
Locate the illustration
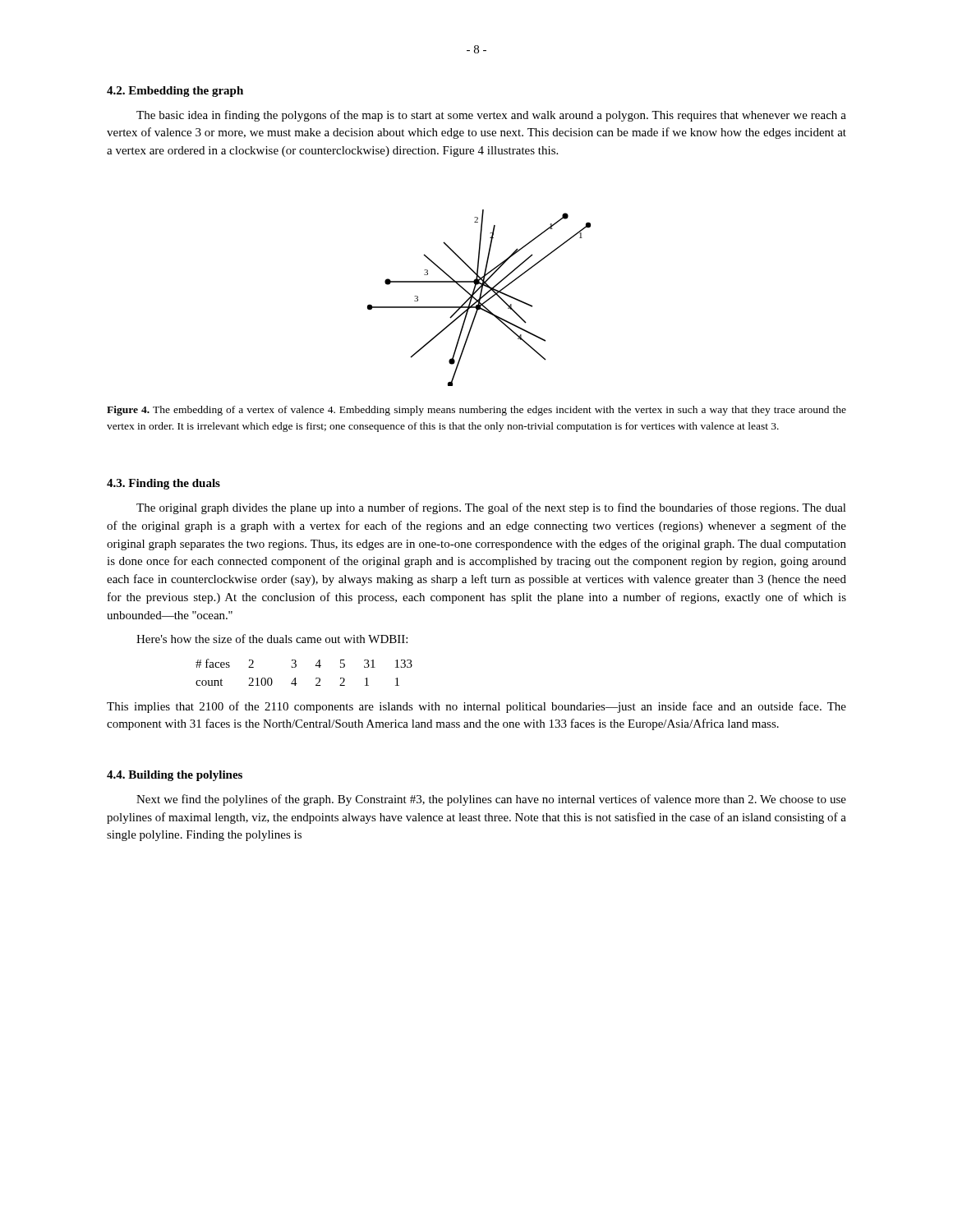476,282
